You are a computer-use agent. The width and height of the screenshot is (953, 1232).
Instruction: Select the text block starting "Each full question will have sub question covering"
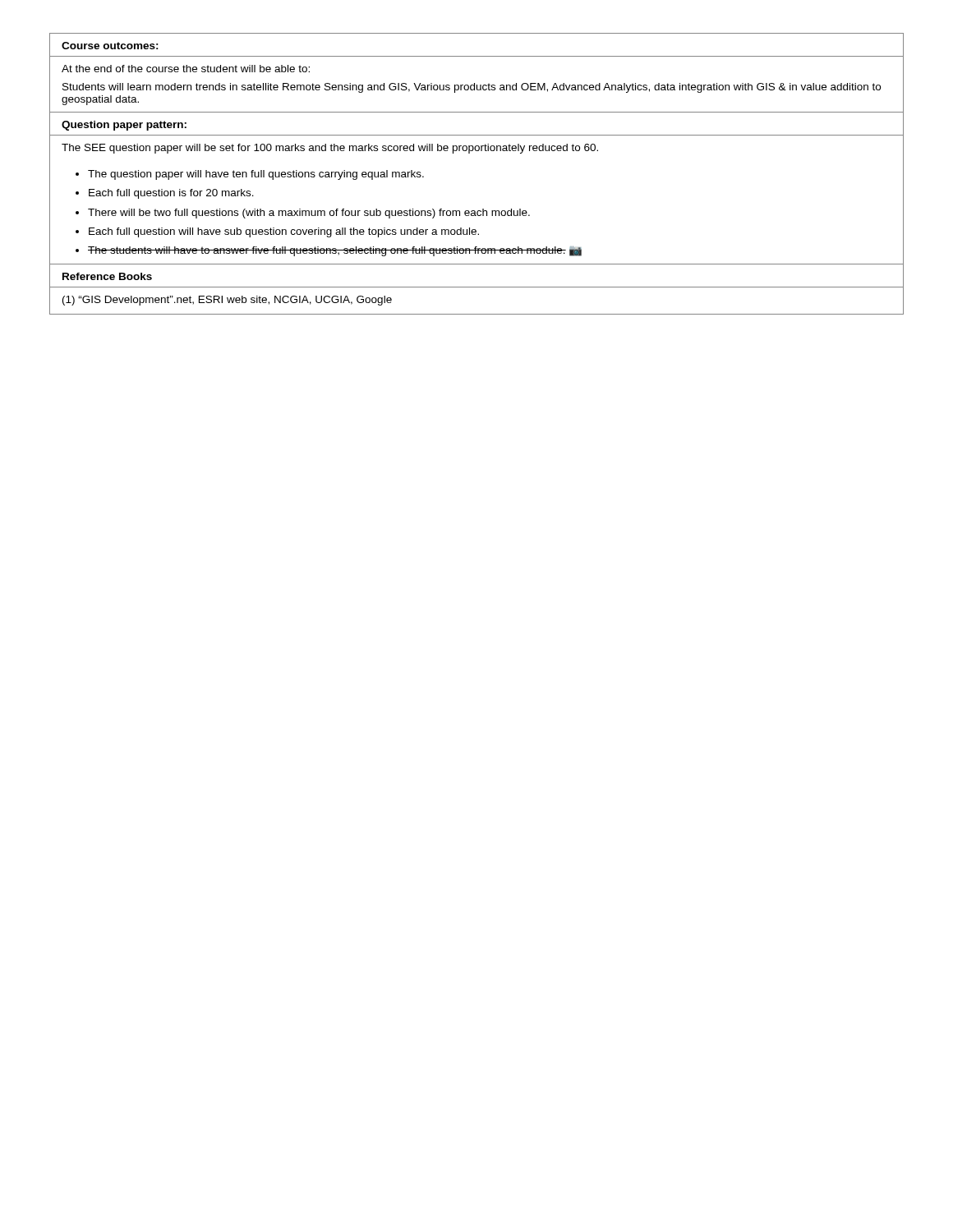click(x=284, y=231)
